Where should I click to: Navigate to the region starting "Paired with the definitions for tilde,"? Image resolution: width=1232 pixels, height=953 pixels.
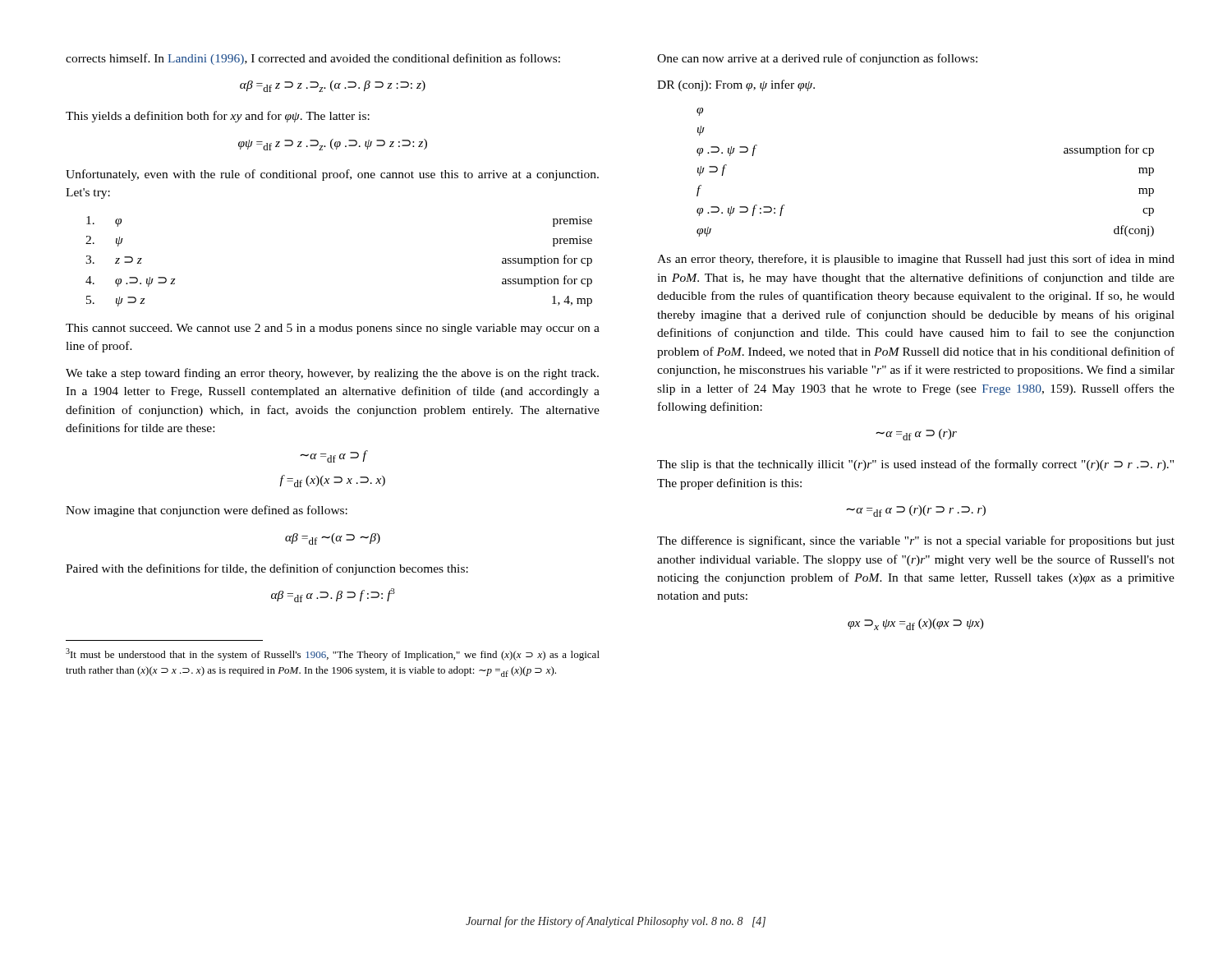click(x=333, y=568)
